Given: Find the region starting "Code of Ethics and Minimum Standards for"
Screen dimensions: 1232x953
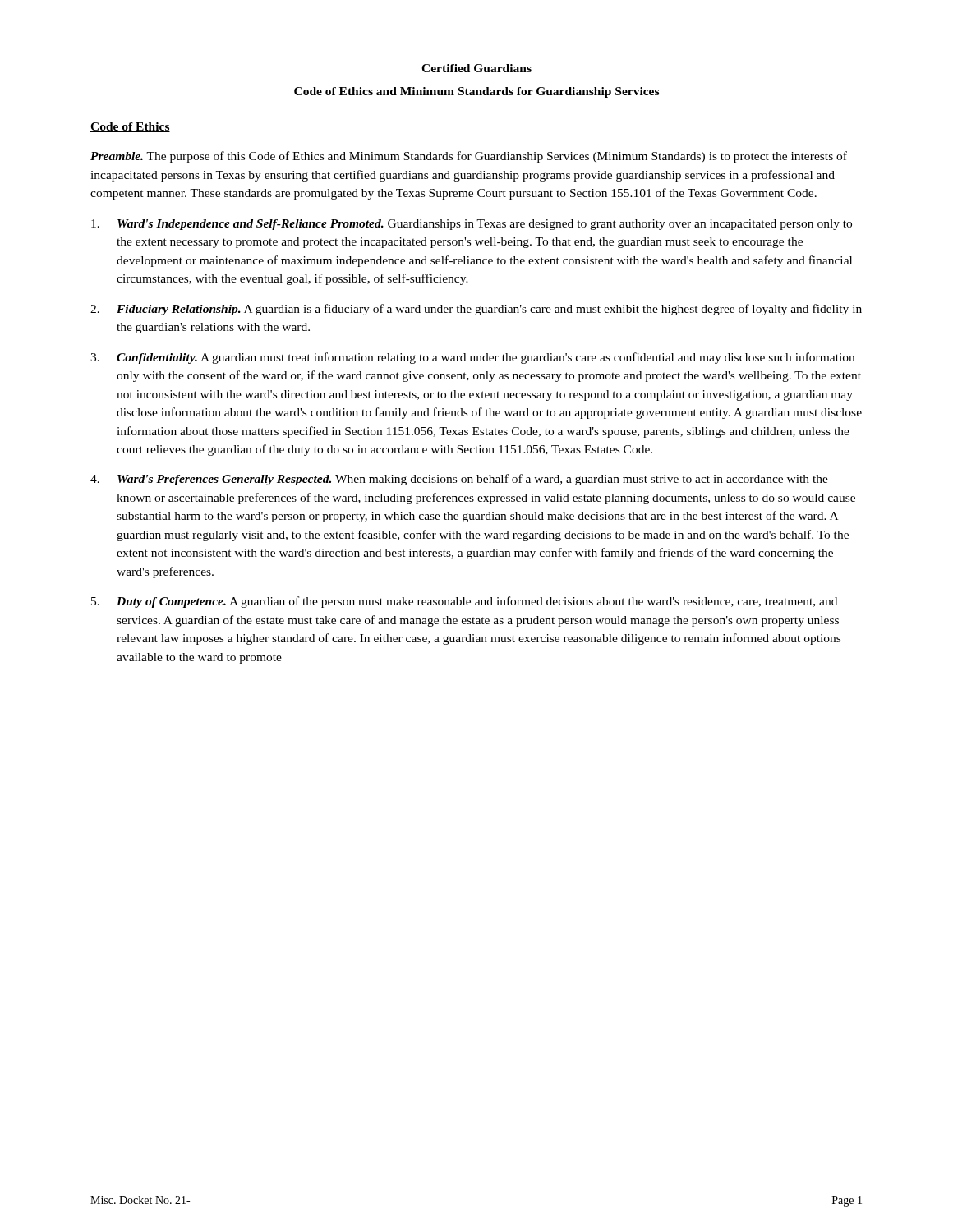Looking at the screenshot, I should click(x=476, y=91).
